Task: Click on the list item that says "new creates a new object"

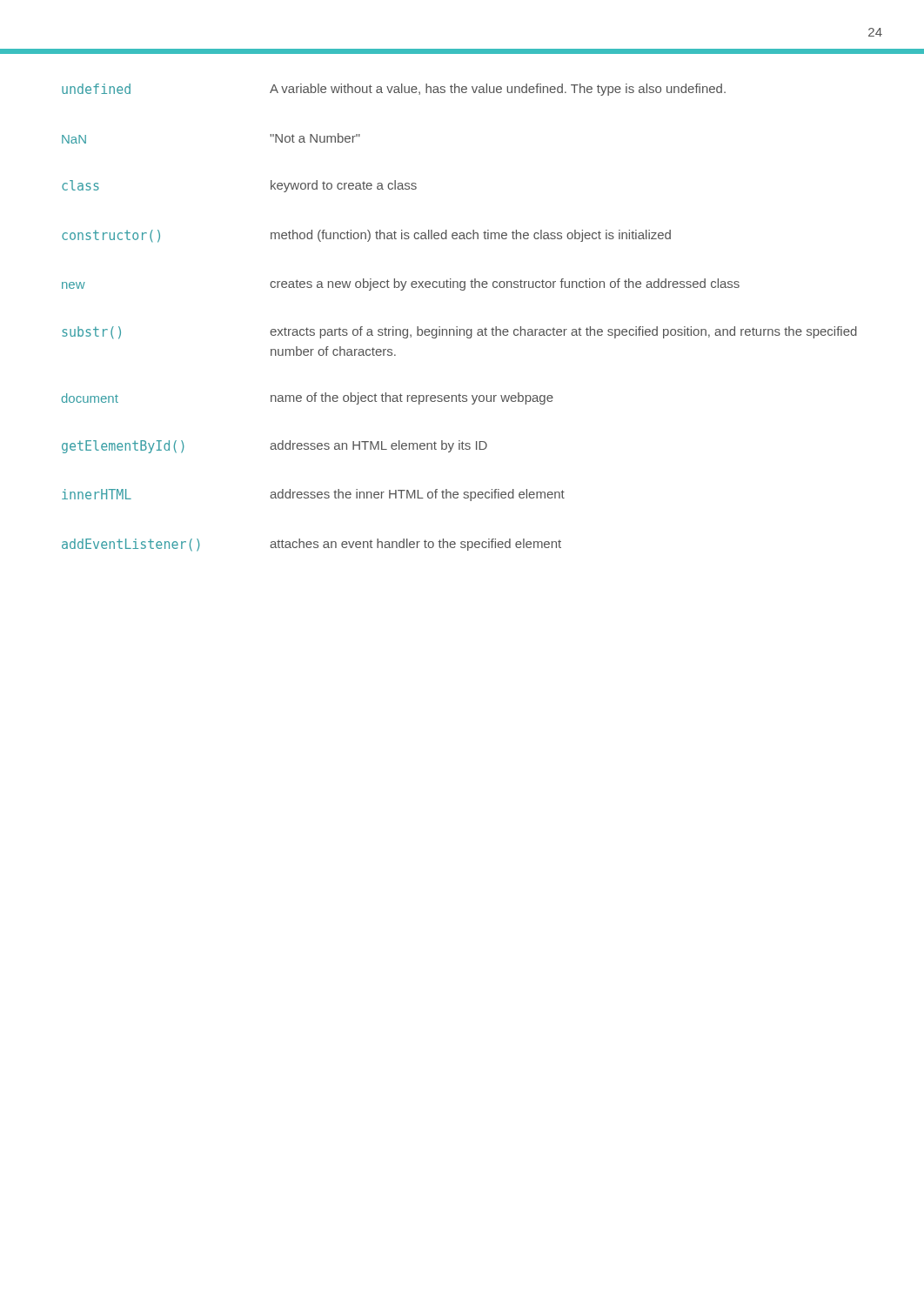Action: (462, 284)
